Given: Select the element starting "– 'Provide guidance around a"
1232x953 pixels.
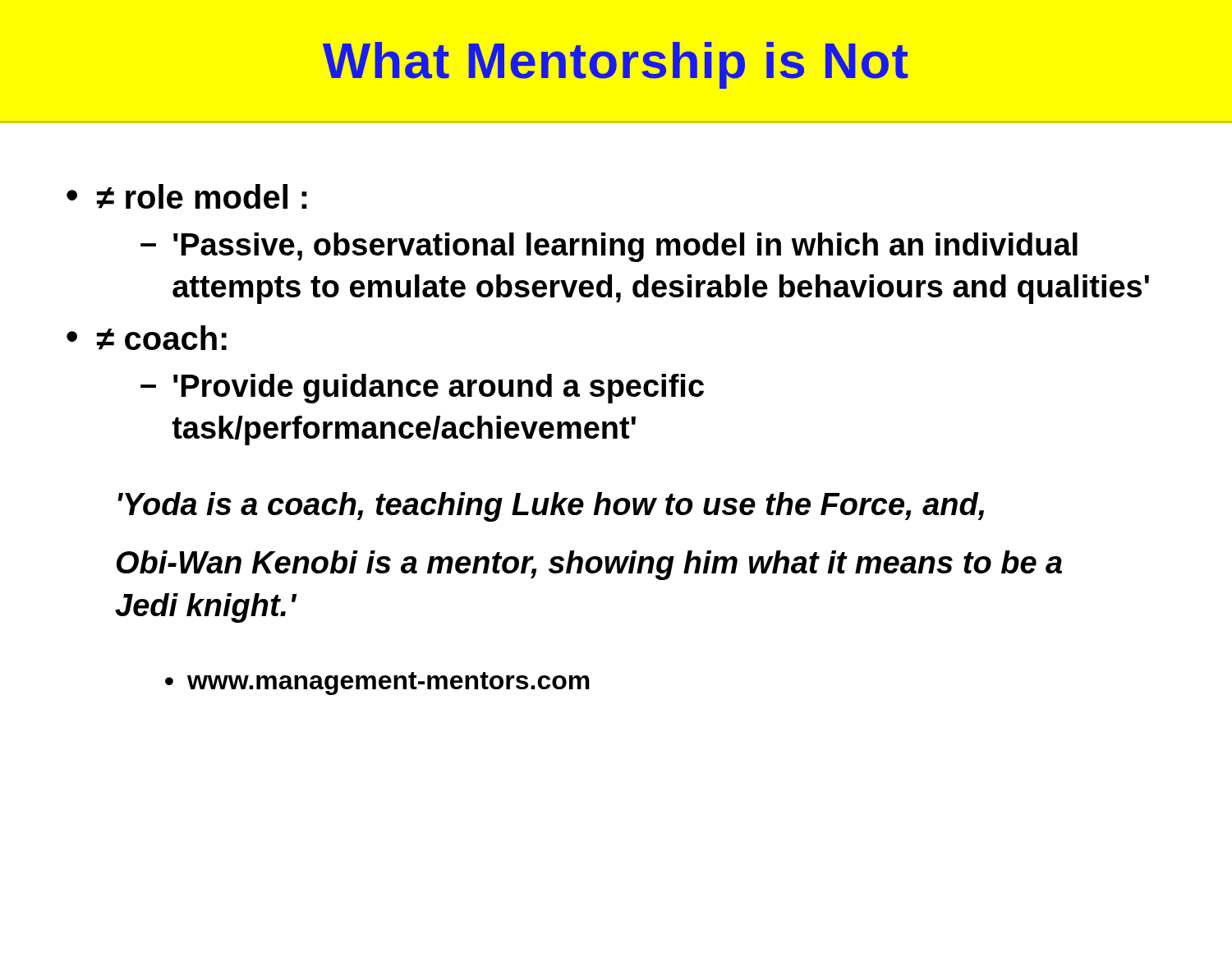Looking at the screenshot, I should click(653, 407).
